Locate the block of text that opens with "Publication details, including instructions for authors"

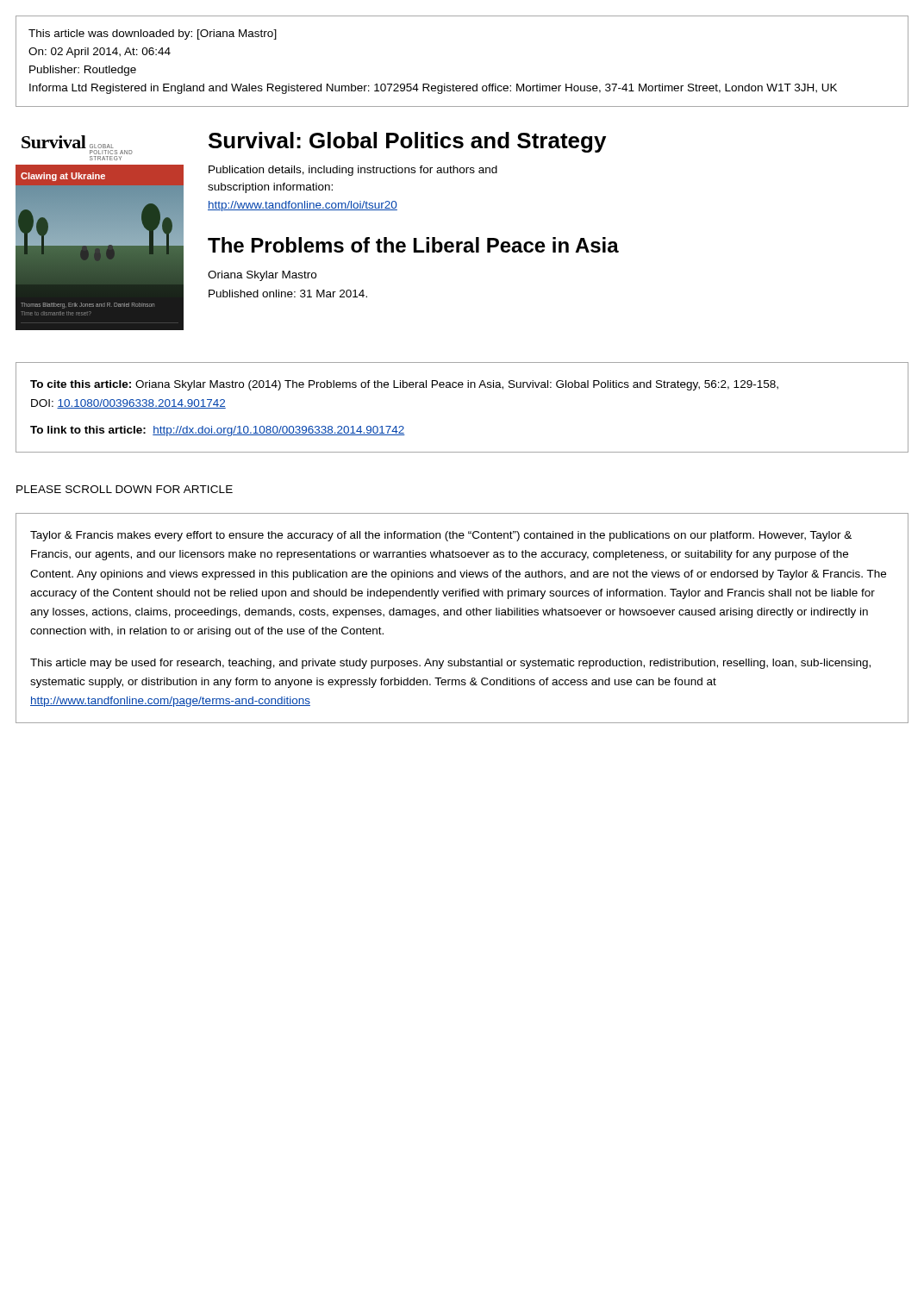(353, 171)
